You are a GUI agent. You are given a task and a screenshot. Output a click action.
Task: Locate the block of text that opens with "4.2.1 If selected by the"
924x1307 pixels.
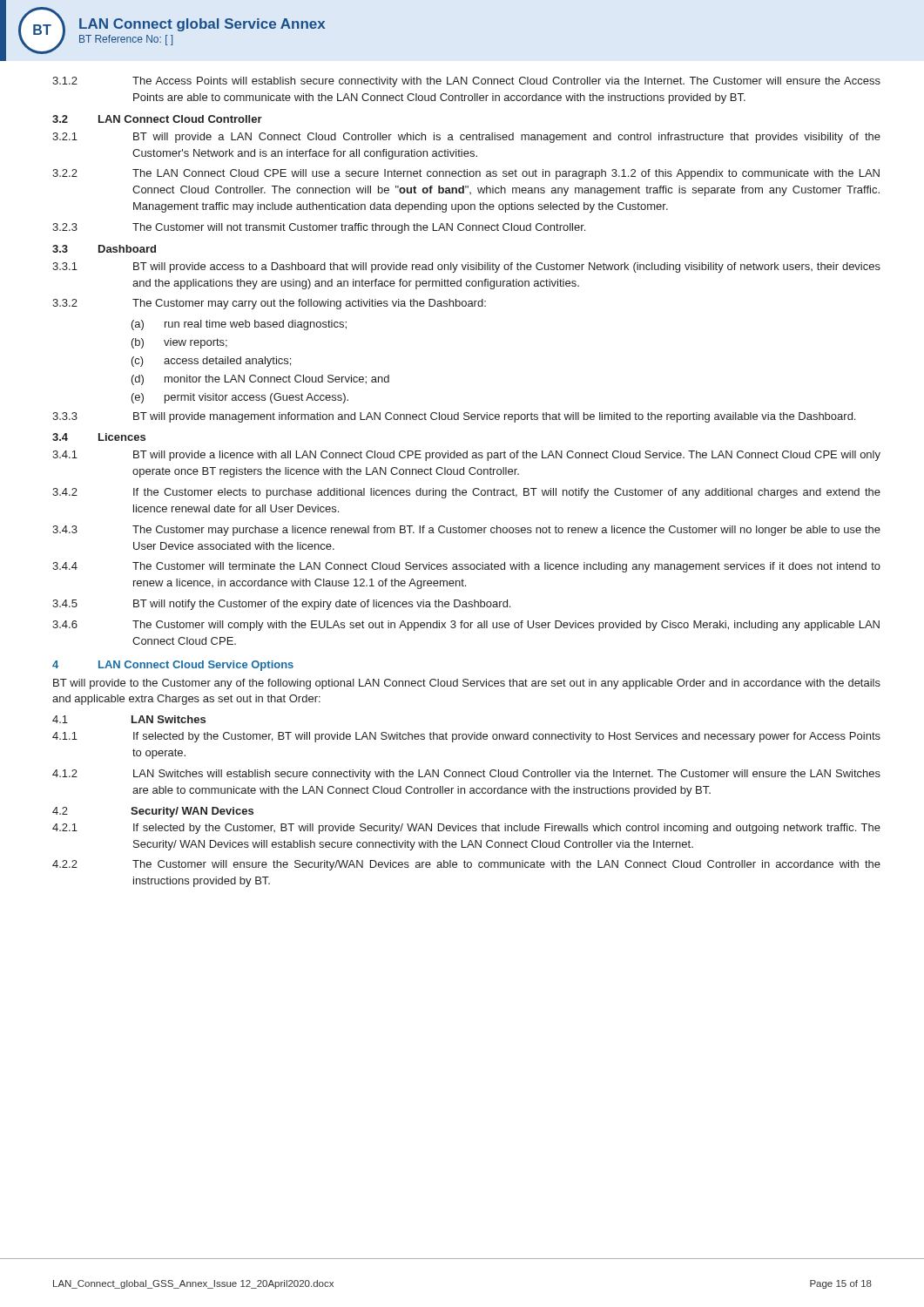tap(466, 836)
